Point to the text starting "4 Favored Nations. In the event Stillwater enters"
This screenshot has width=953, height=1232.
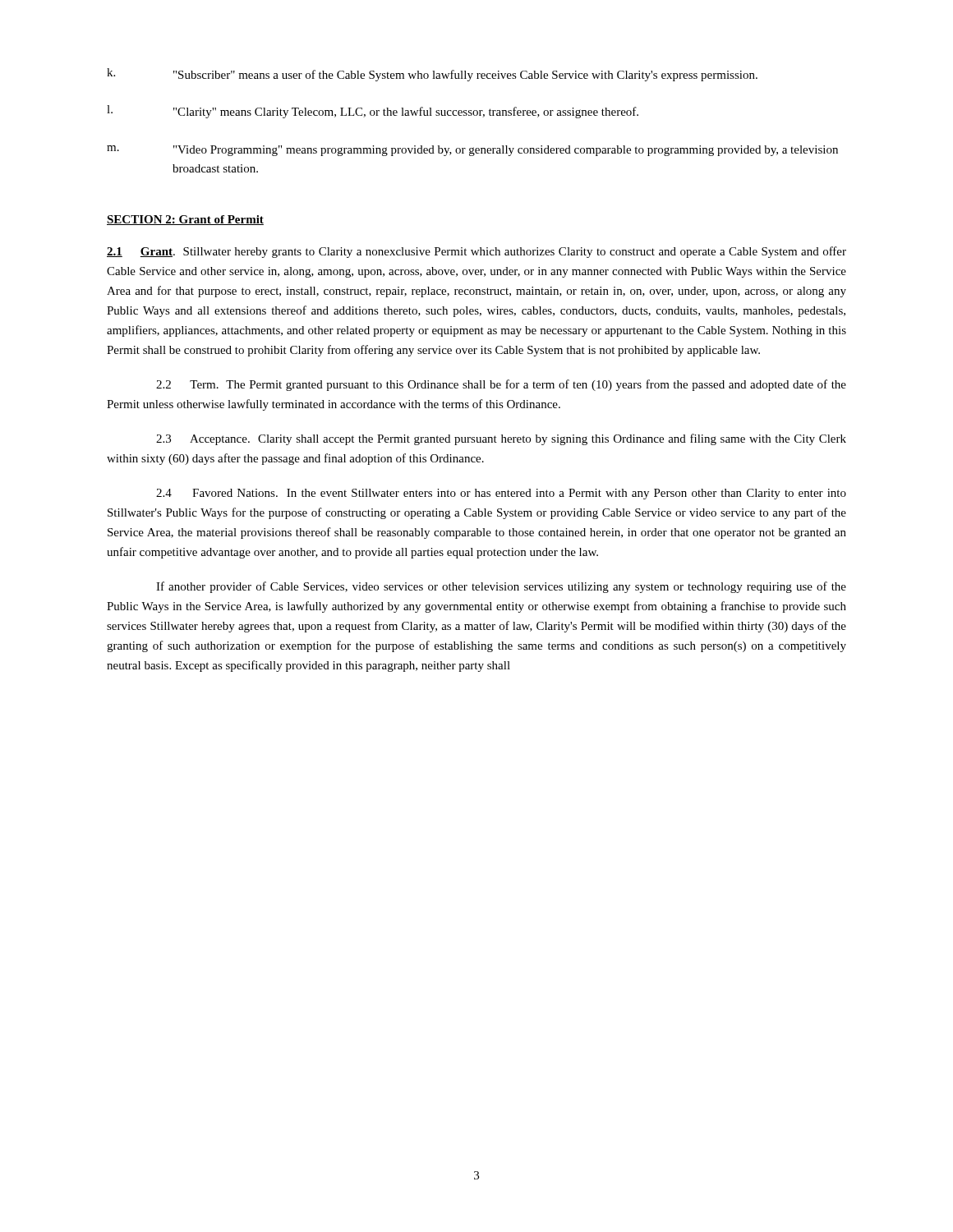click(476, 522)
